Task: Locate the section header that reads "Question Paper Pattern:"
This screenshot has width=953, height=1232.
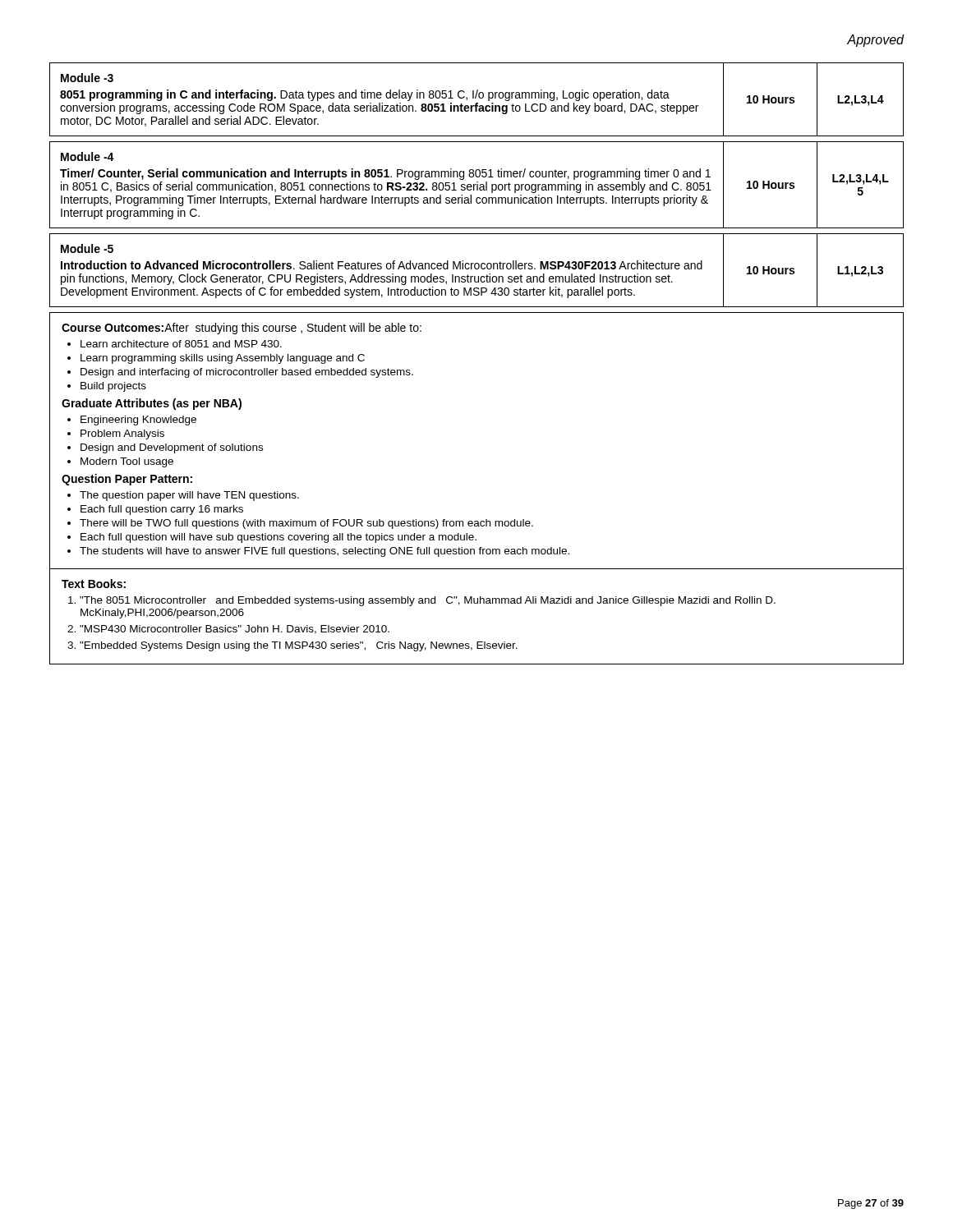Action: [x=127, y=479]
